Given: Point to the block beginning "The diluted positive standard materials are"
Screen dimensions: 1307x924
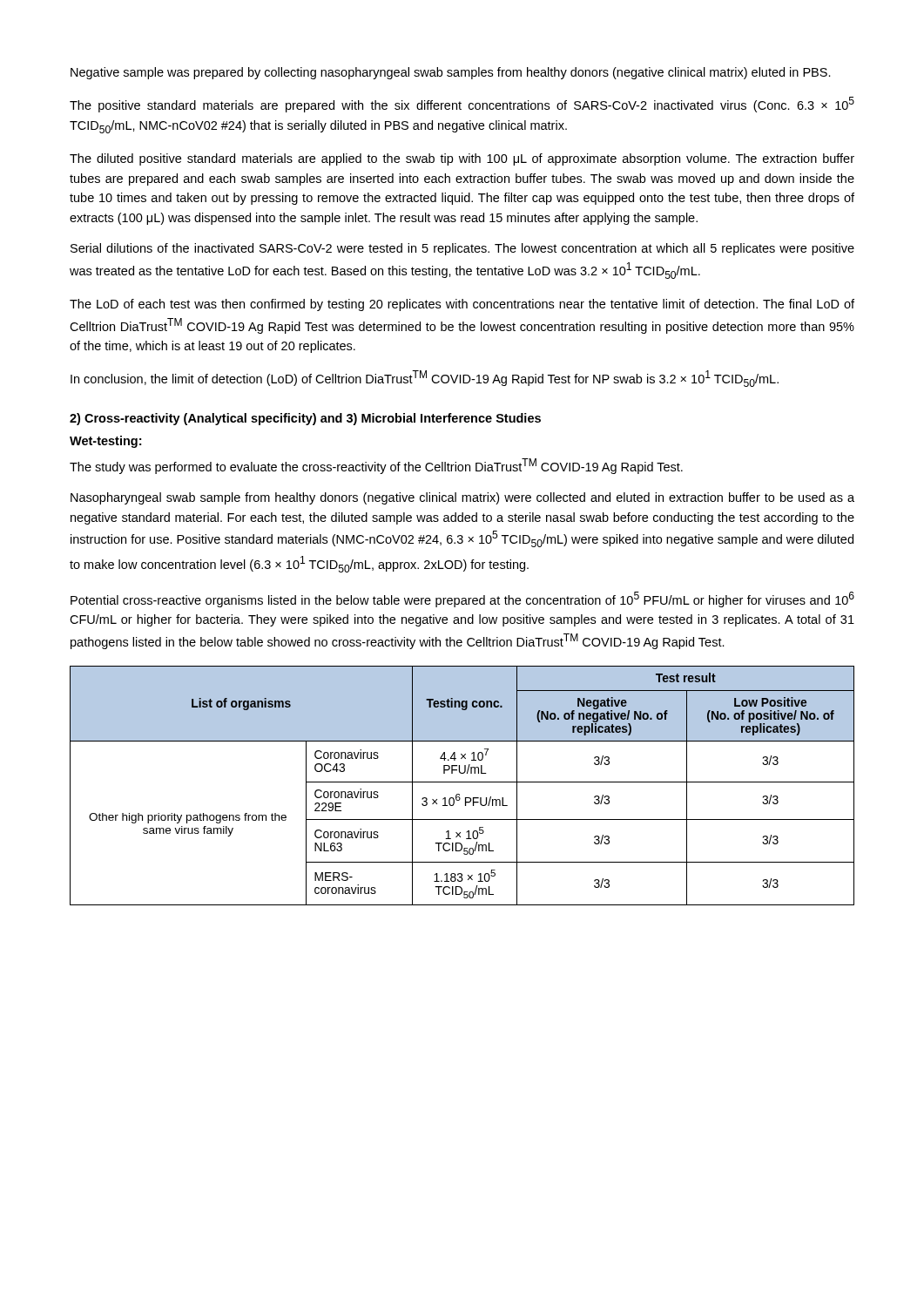Looking at the screenshot, I should pyautogui.click(x=462, y=188).
